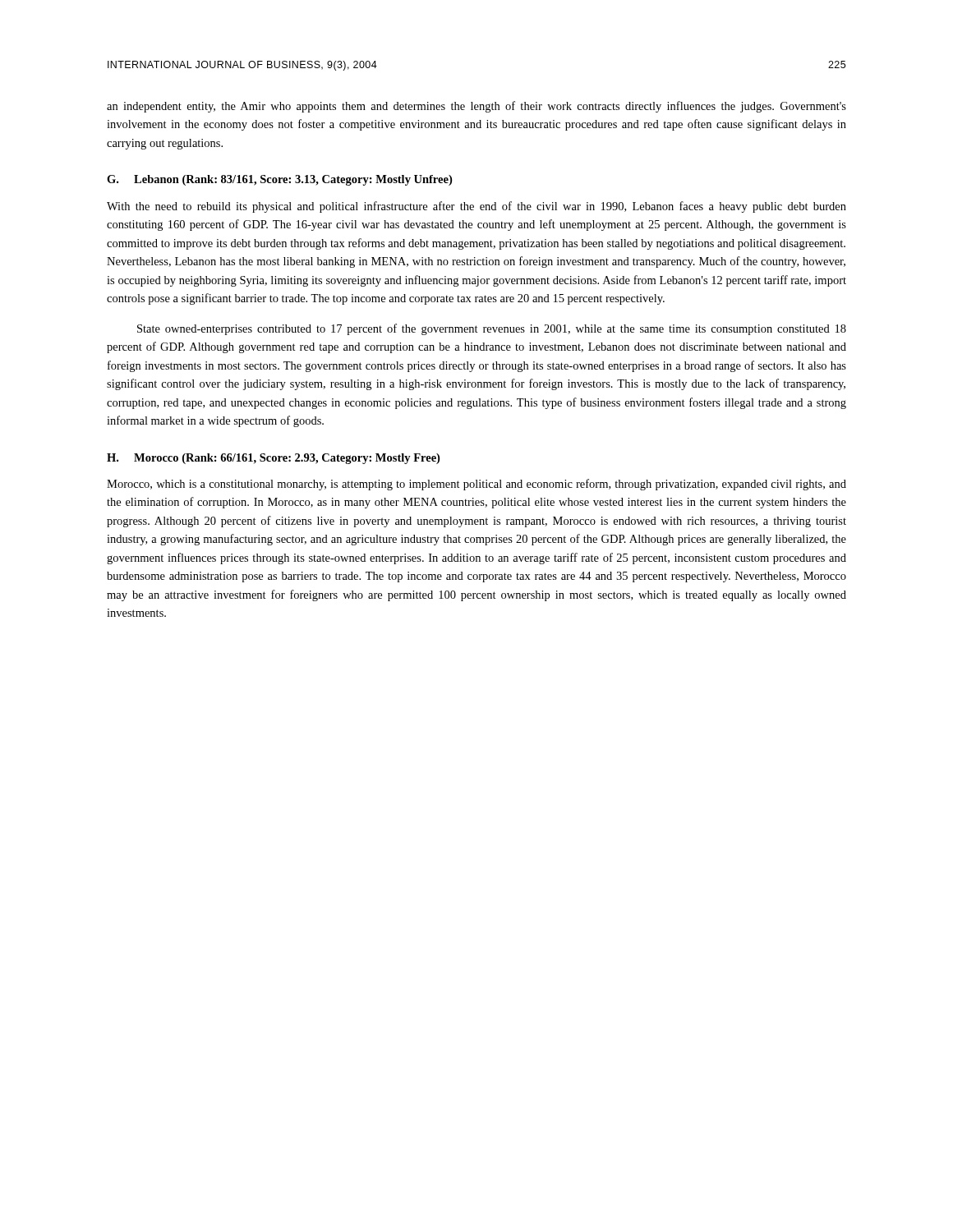Point to the block beginning "State owned-enterprises contributed to"

476,374
